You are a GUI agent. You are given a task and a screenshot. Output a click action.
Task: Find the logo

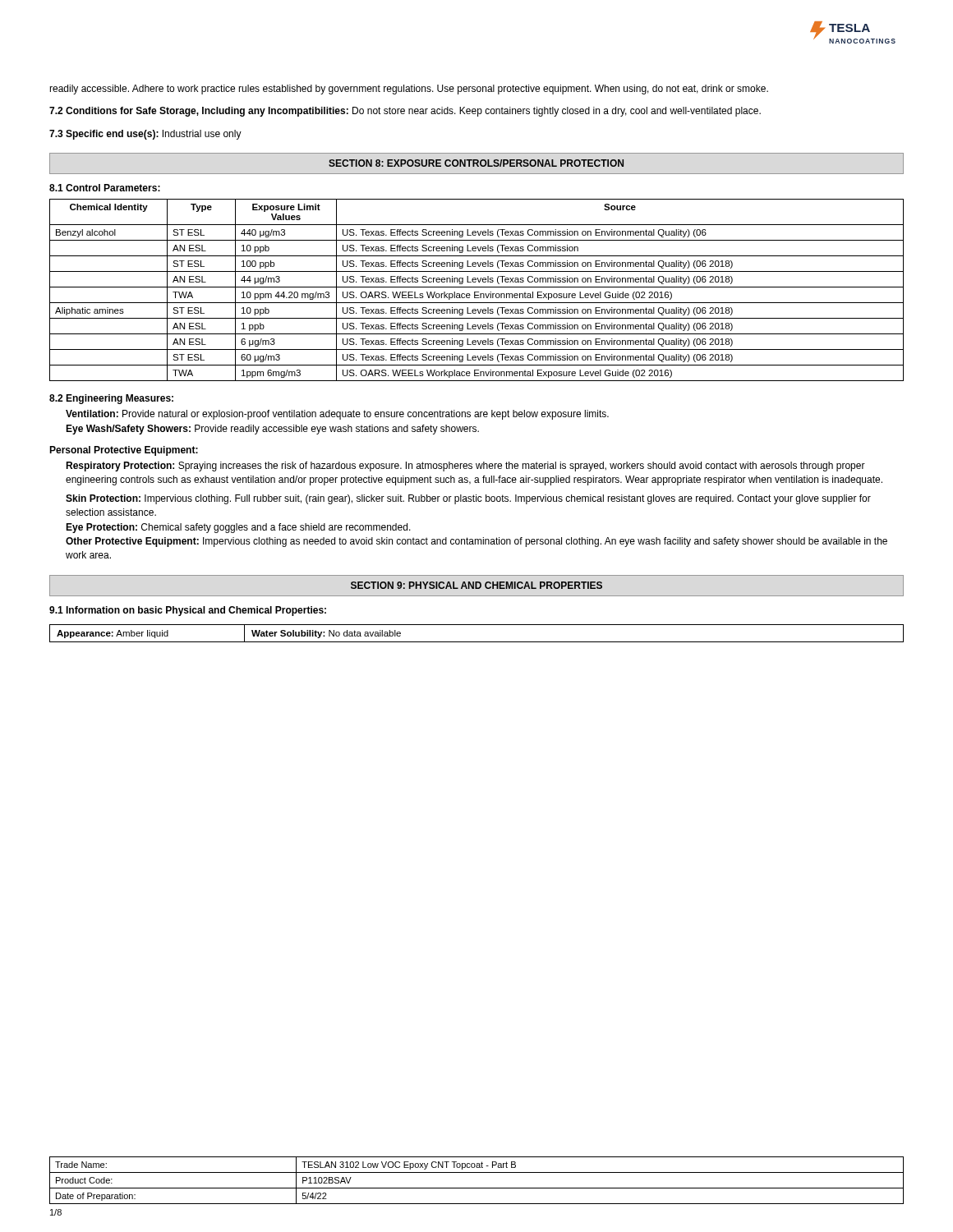coord(859,38)
